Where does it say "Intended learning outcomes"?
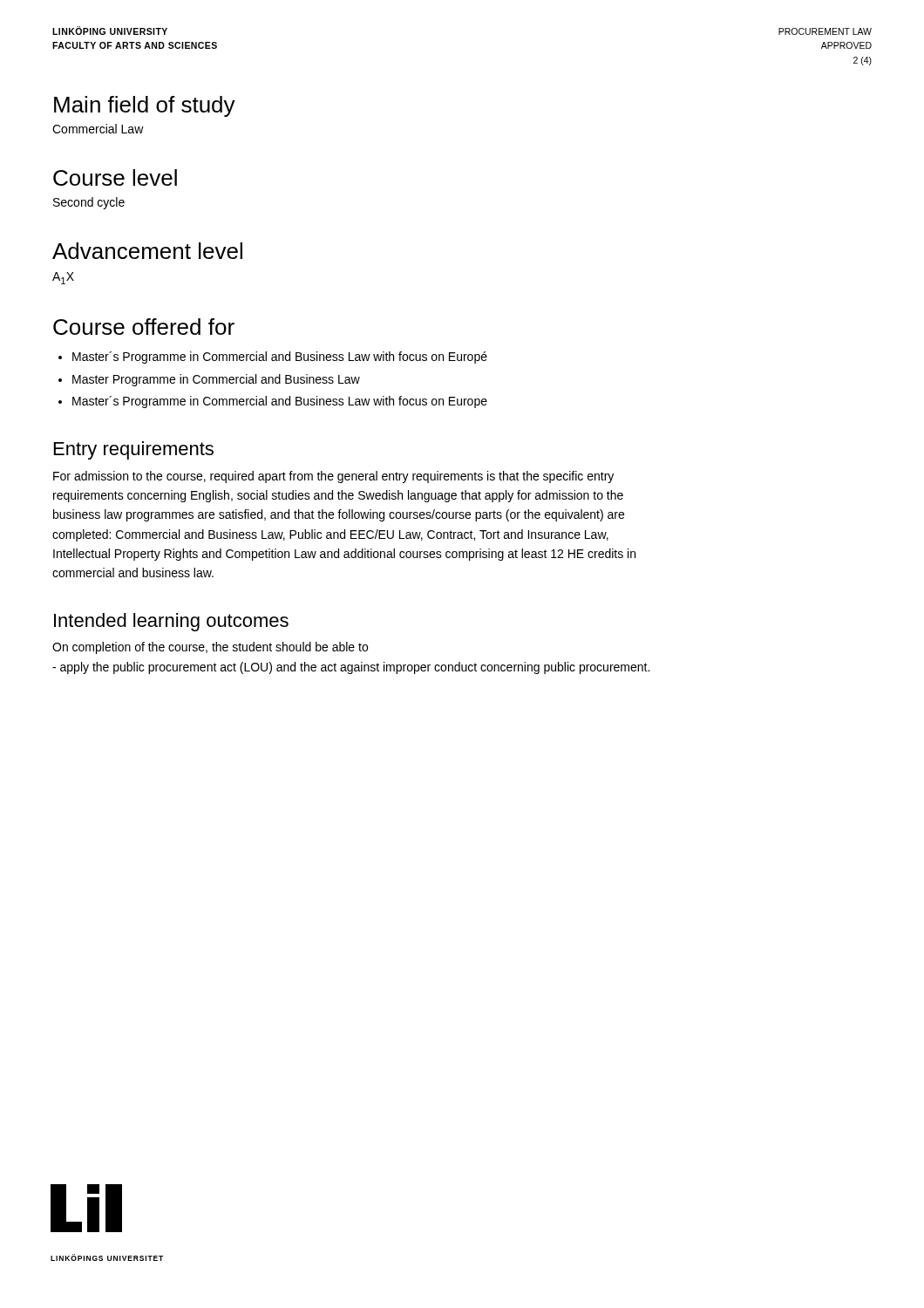The width and height of the screenshot is (924, 1308). tap(171, 620)
